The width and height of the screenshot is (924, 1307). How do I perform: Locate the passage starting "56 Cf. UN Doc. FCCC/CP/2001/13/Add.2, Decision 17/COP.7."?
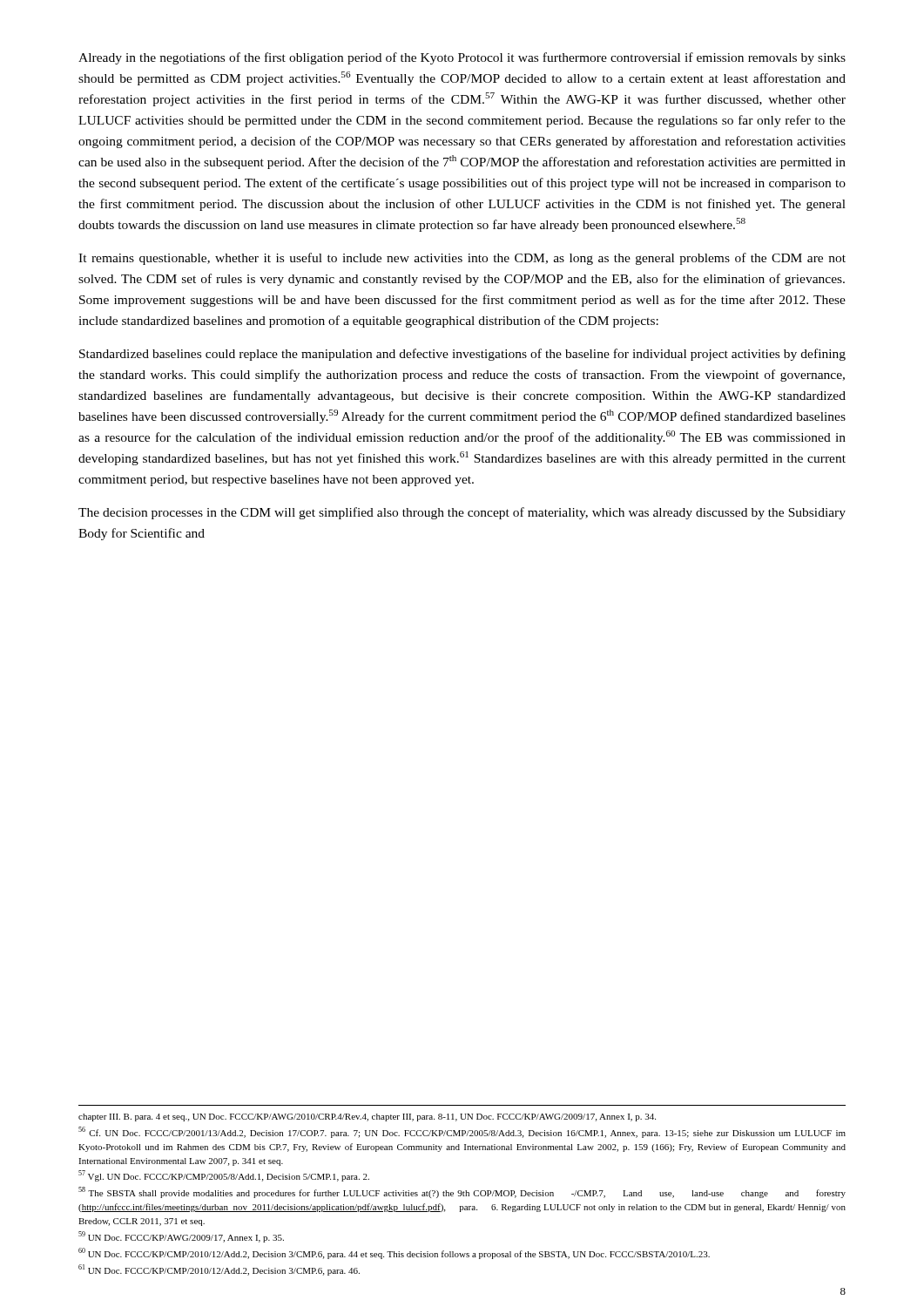[x=462, y=1147]
